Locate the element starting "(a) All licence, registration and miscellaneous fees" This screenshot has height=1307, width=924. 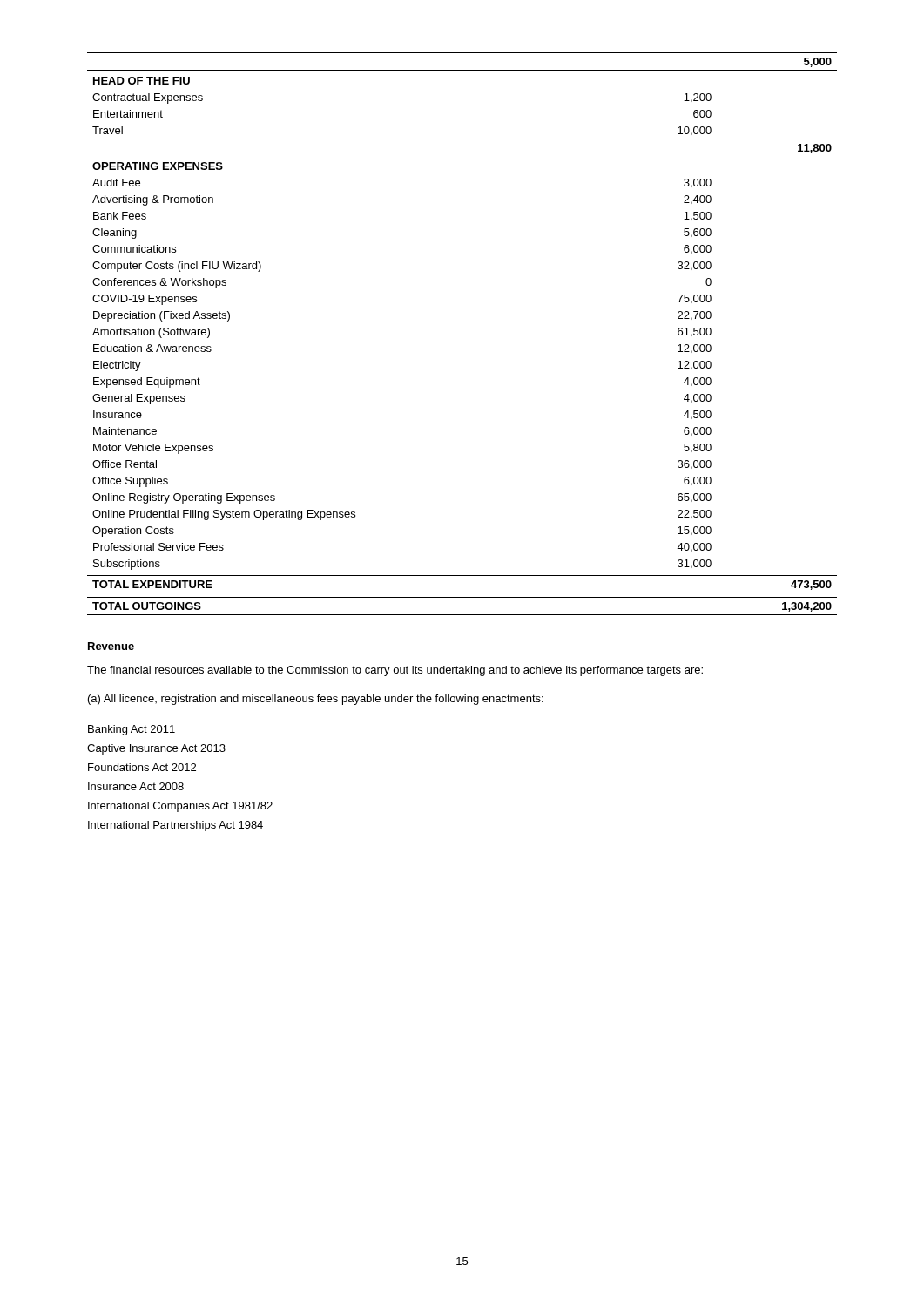tap(316, 698)
